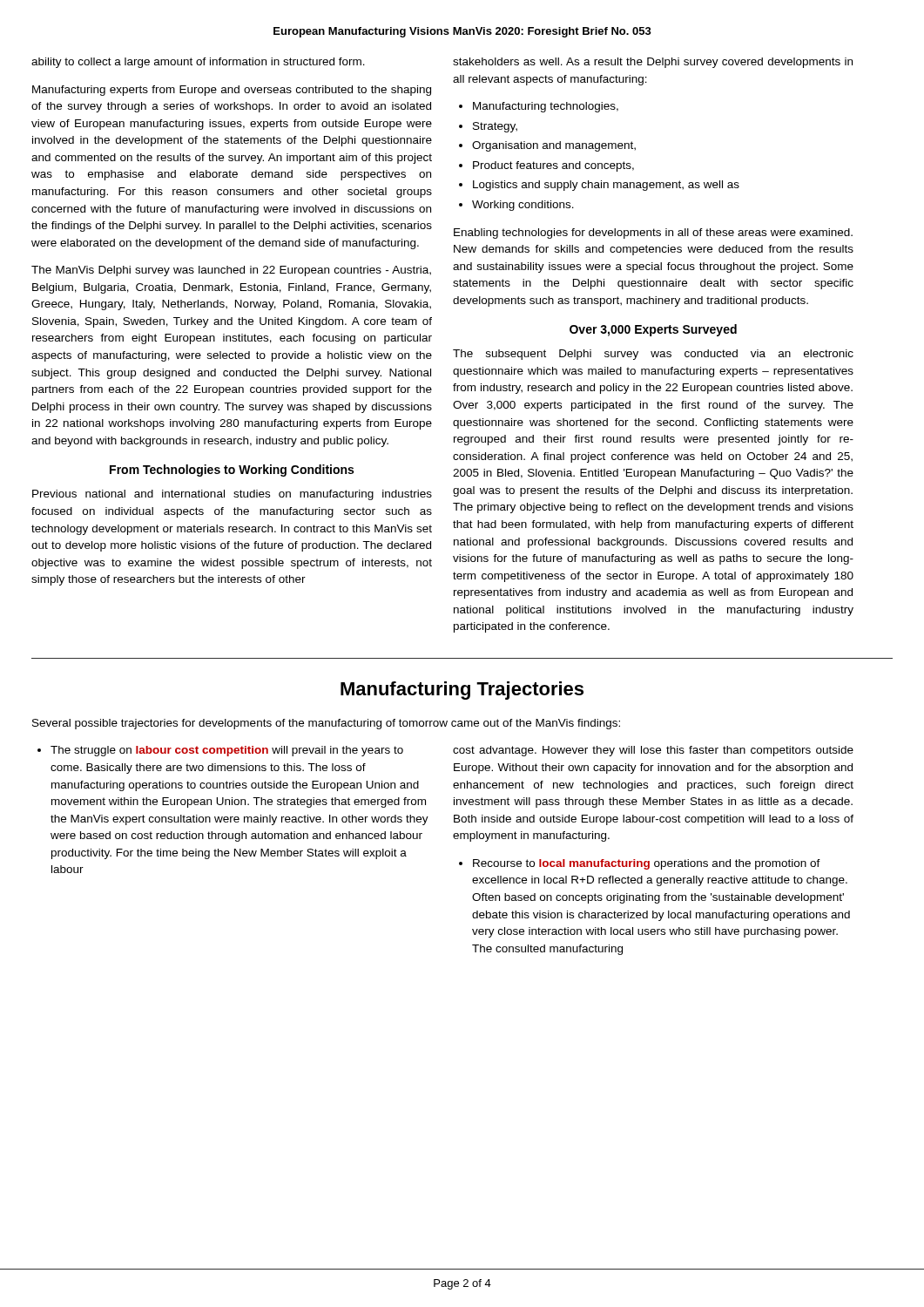Image resolution: width=924 pixels, height=1307 pixels.
Task: Locate the block starting "Enabling technologies for developments in all of"
Action: (653, 266)
